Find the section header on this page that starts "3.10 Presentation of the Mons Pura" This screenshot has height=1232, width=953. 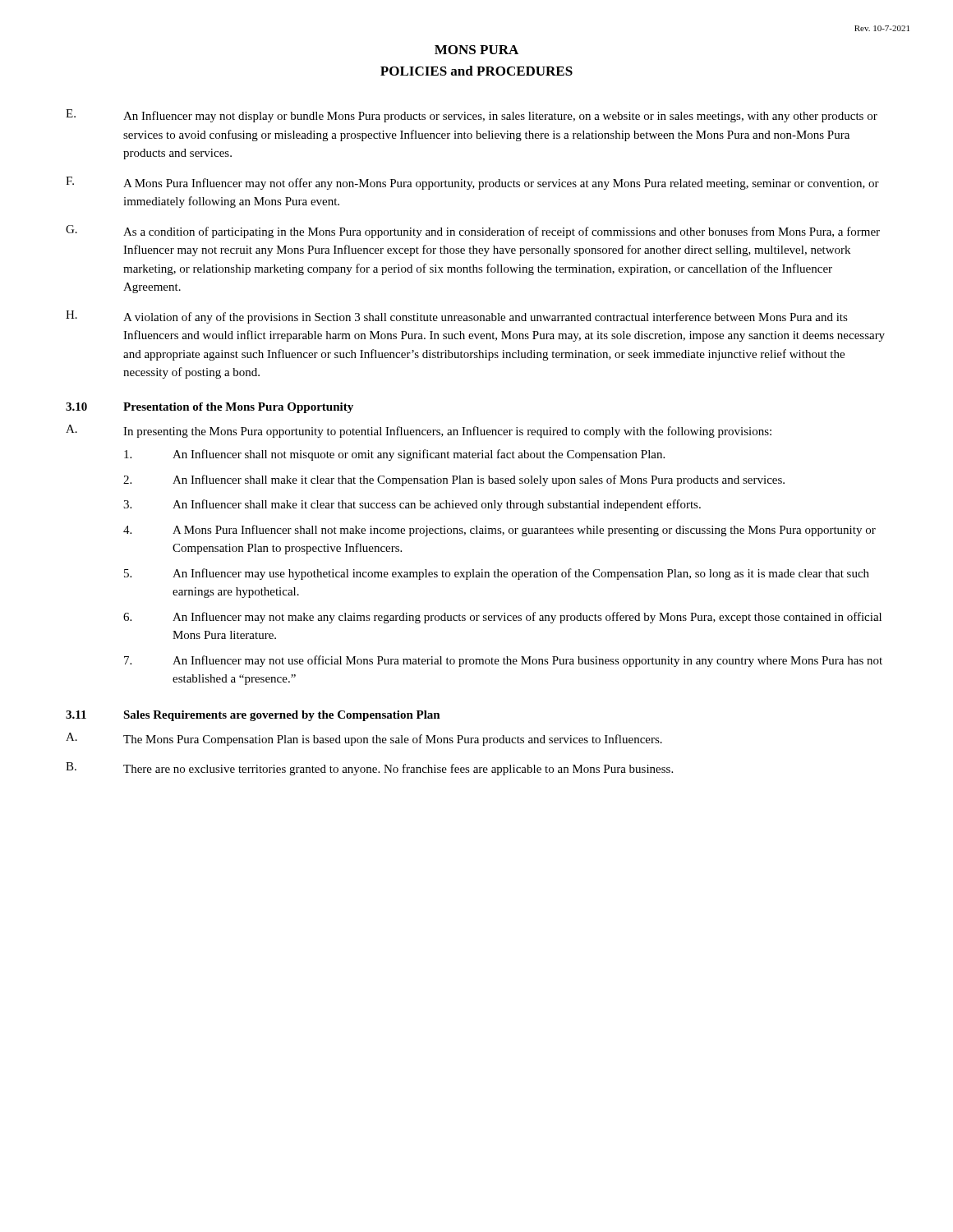pyautogui.click(x=210, y=407)
